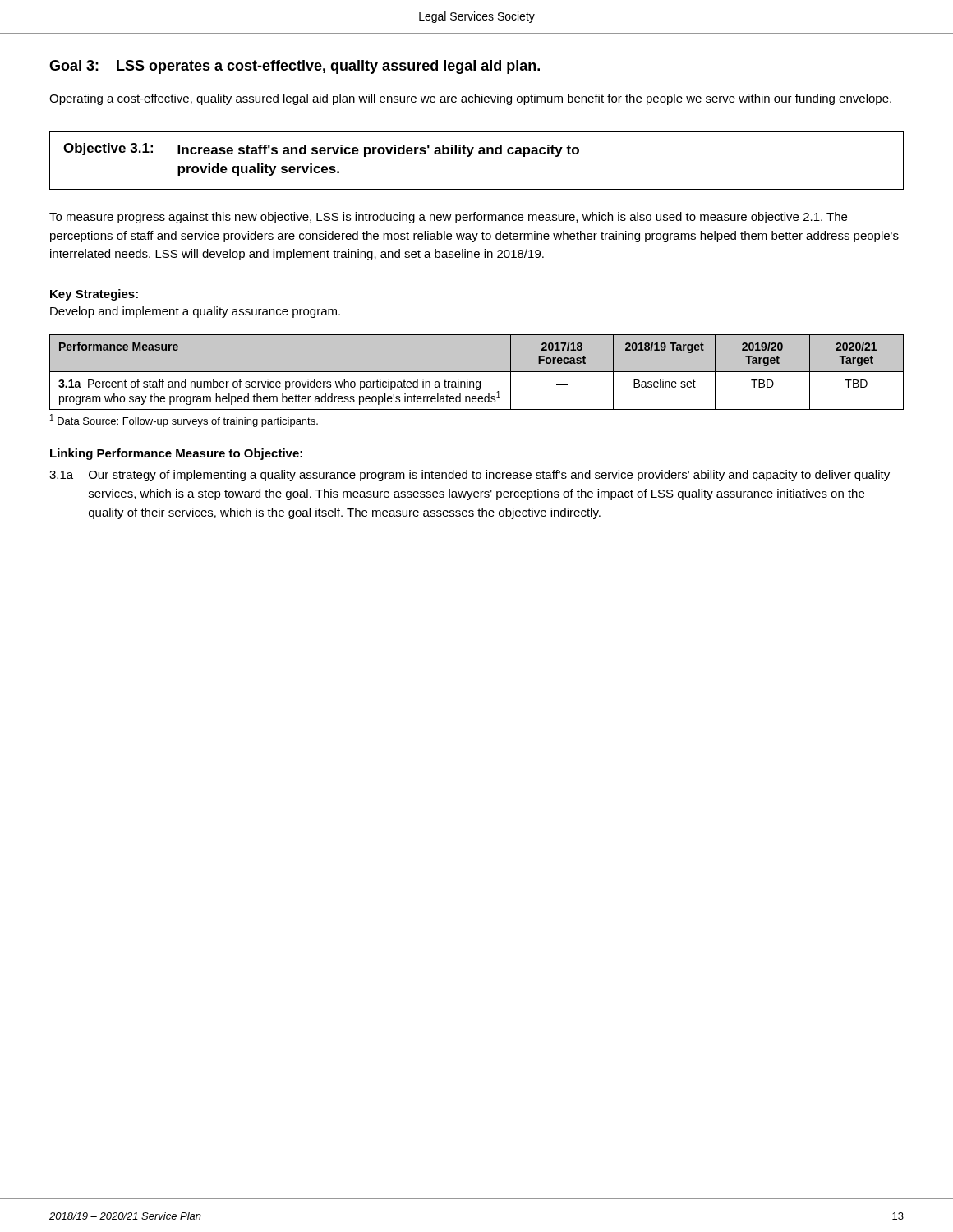Select the passage starting "1 Data Source: Follow-up surveys of training participants."
The image size is (953, 1232).
(184, 420)
